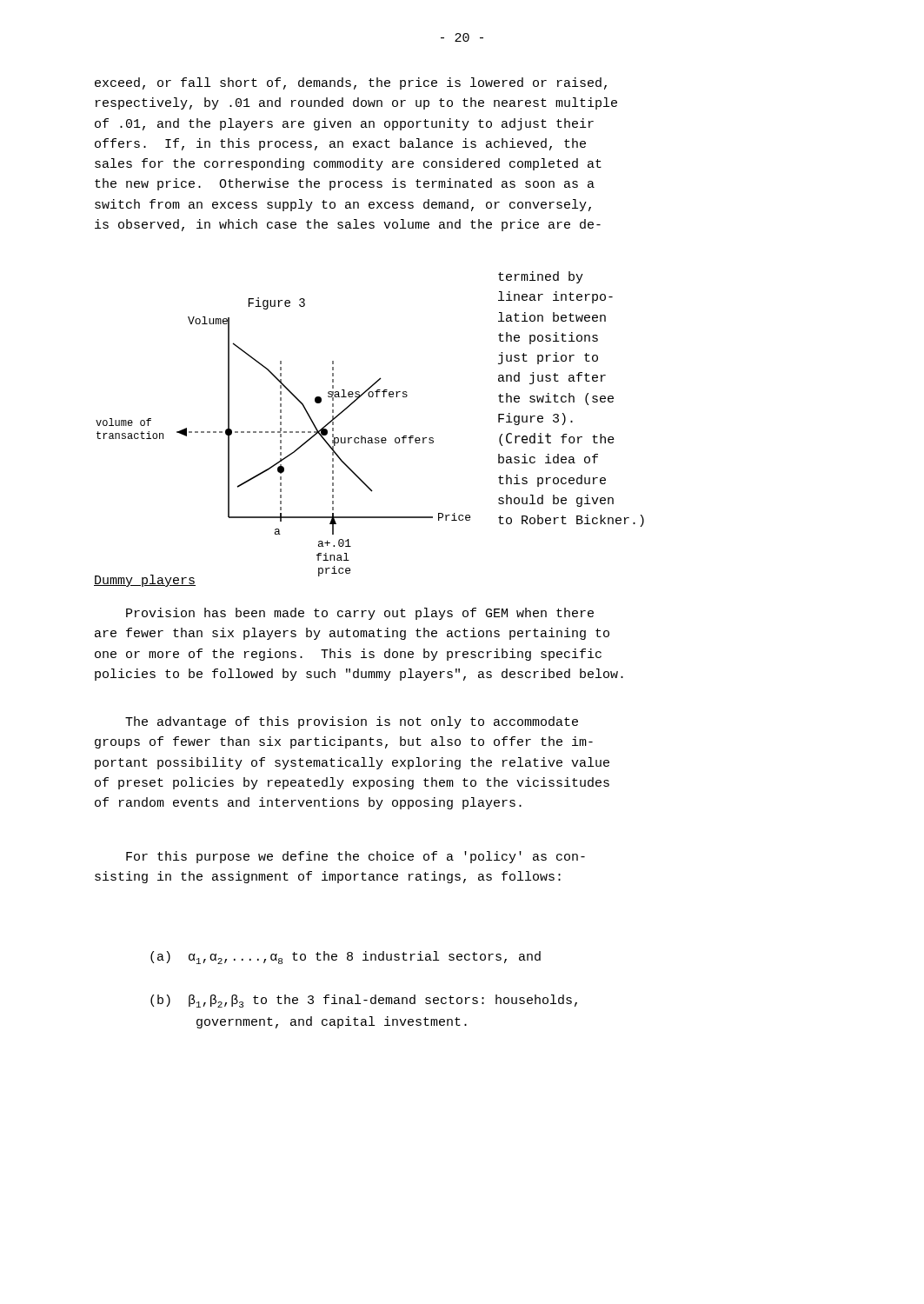Where is the passage that starts "exceed, or fall short"?
The width and height of the screenshot is (924, 1304).
pos(356,155)
